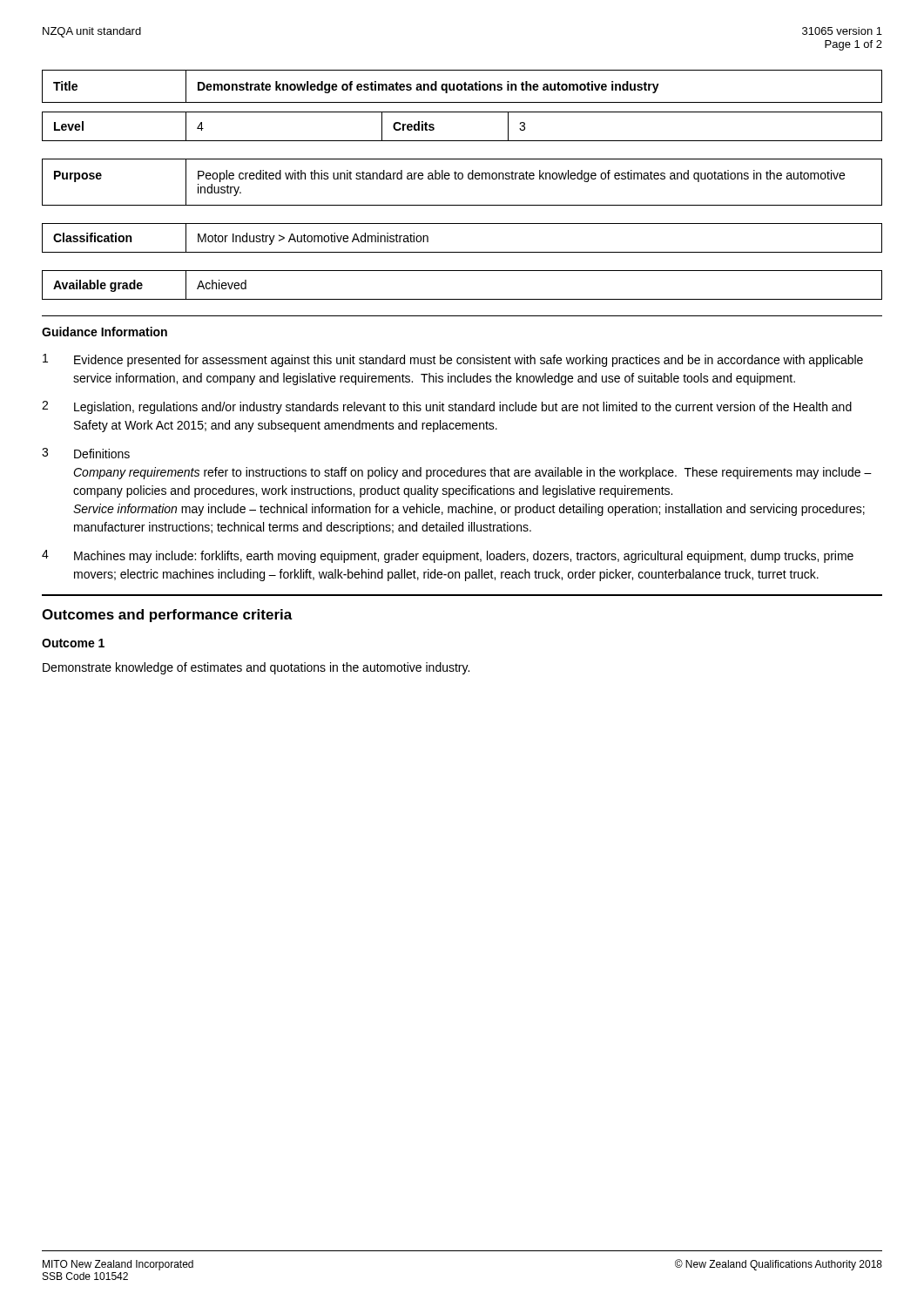Select the table that reads "Motor Industry > Automotive Administration"
This screenshot has height=1307, width=924.
[x=462, y=238]
